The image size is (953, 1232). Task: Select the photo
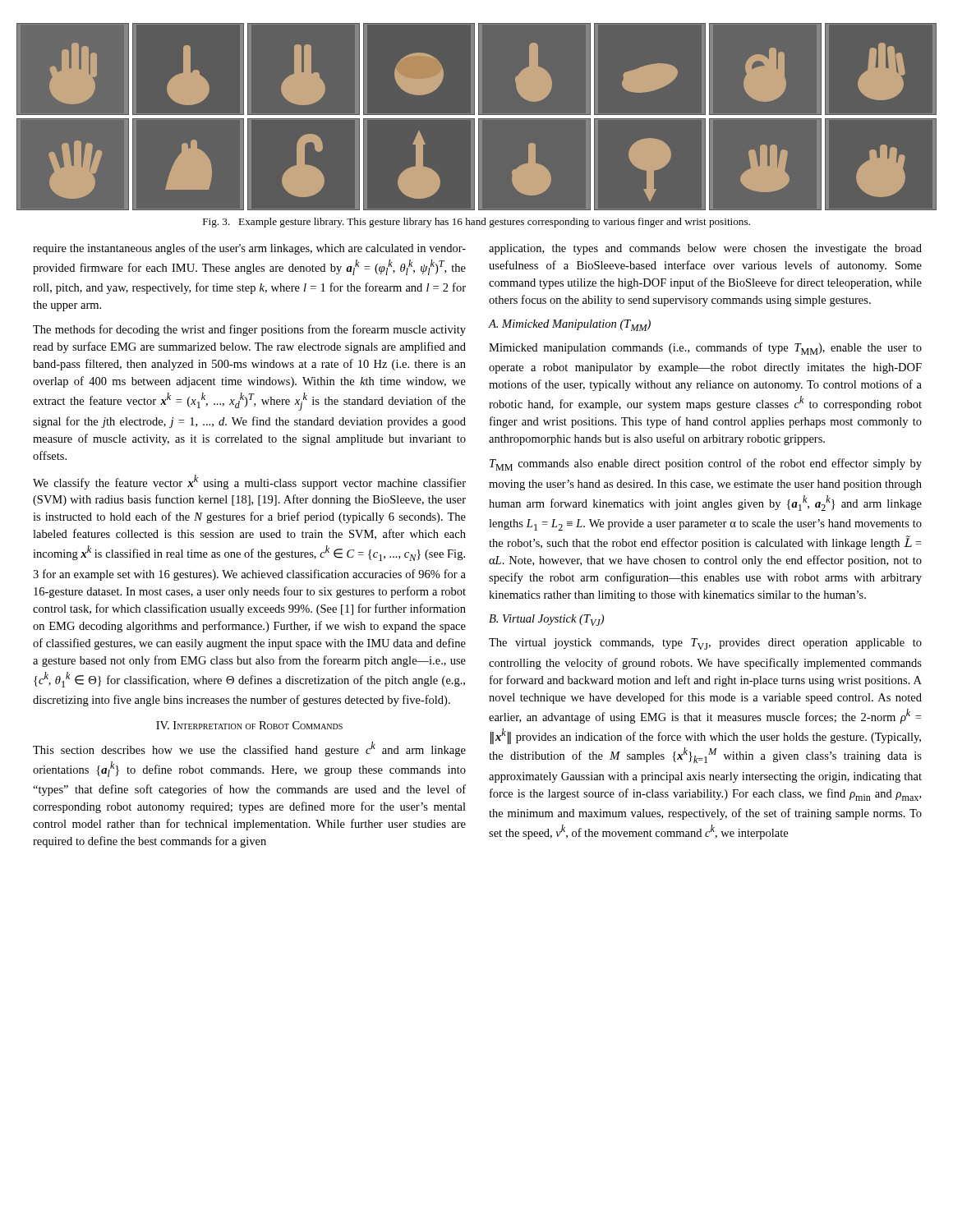click(476, 105)
